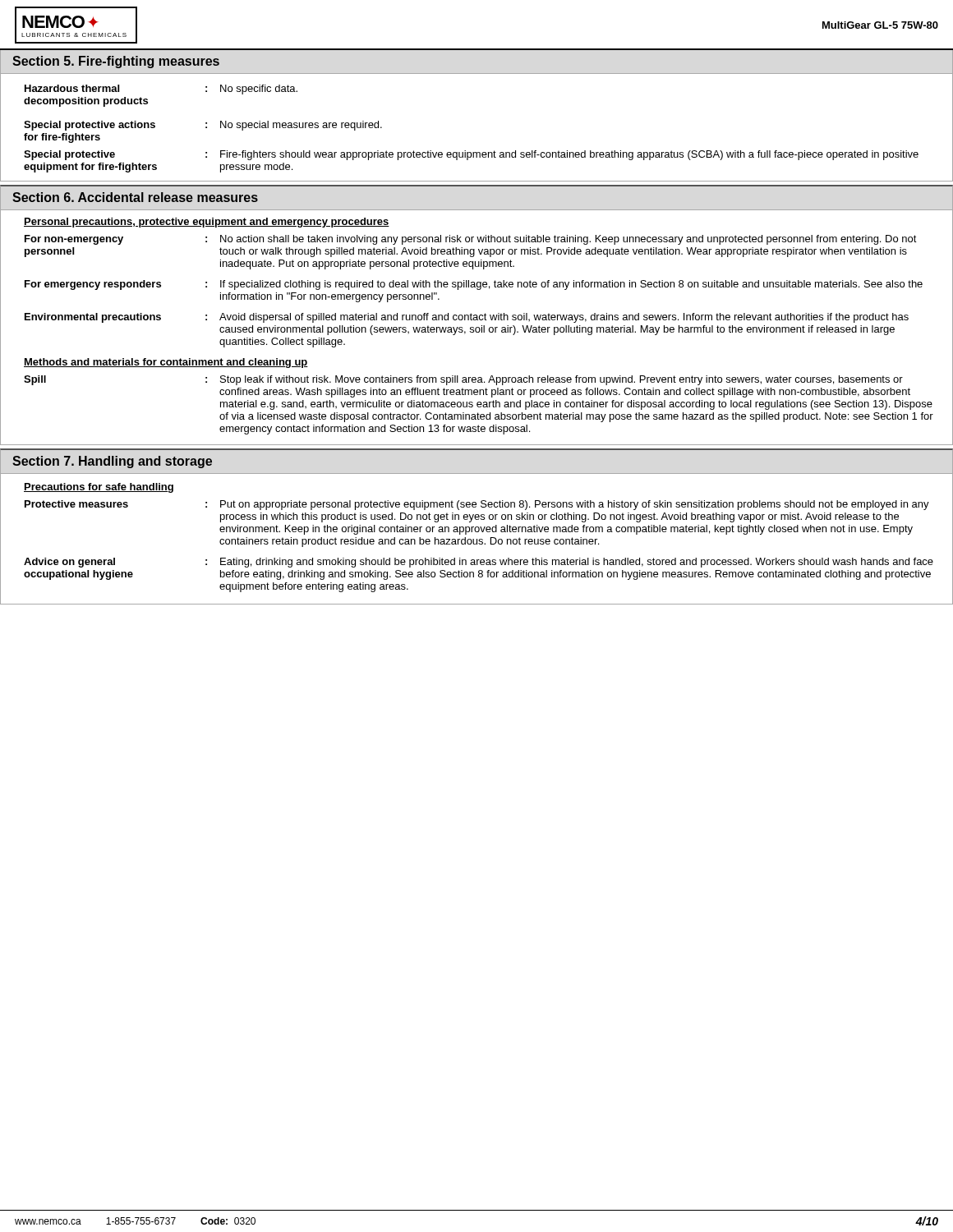Viewport: 953px width, 1232px height.
Task: Locate the text block containing "Precautions for safe"
Action: click(99, 487)
